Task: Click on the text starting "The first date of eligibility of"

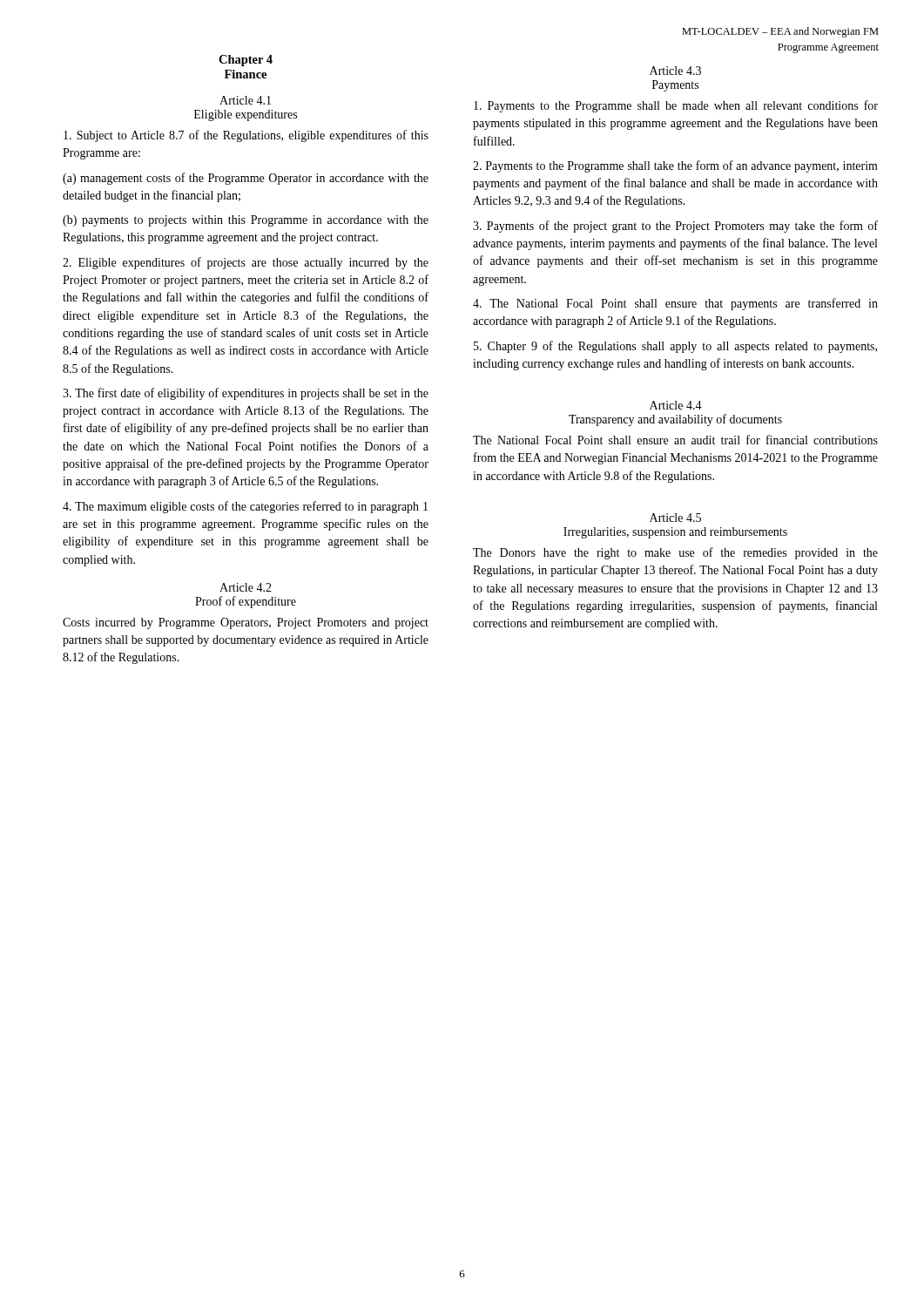Action: coord(246,438)
